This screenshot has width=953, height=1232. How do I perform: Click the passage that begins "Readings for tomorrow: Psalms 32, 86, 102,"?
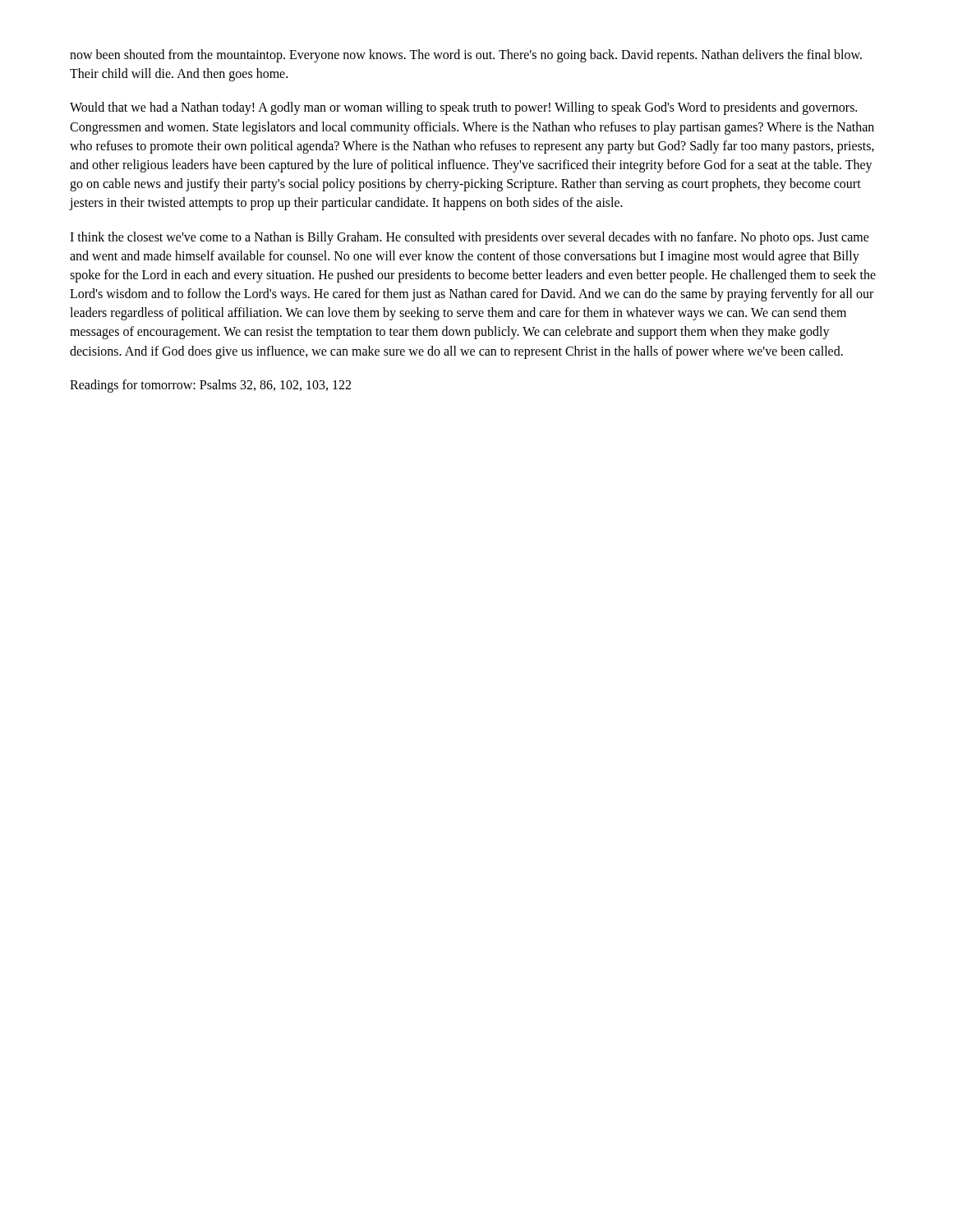(211, 385)
